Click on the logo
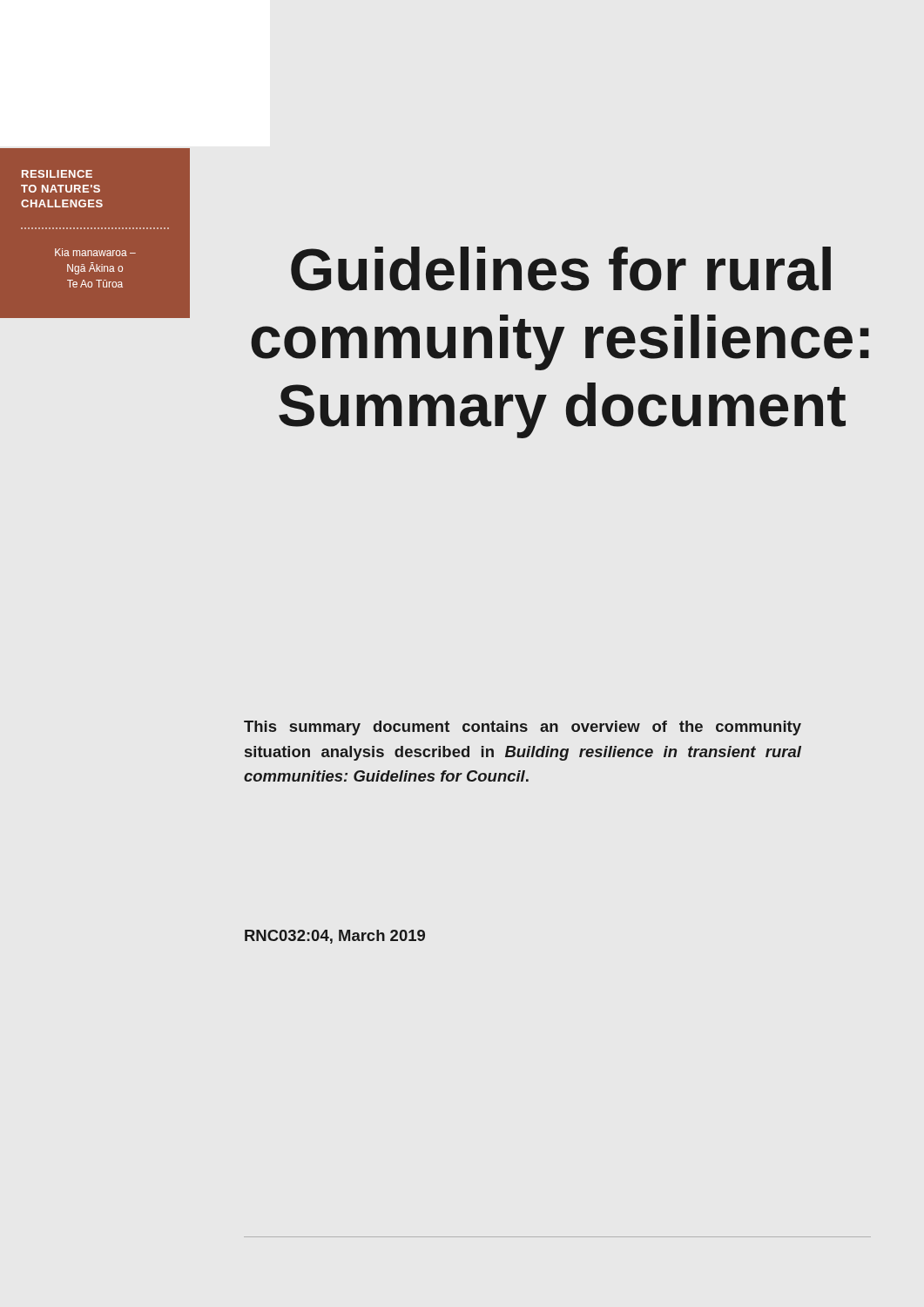This screenshot has height=1307, width=924. (x=107, y=64)
